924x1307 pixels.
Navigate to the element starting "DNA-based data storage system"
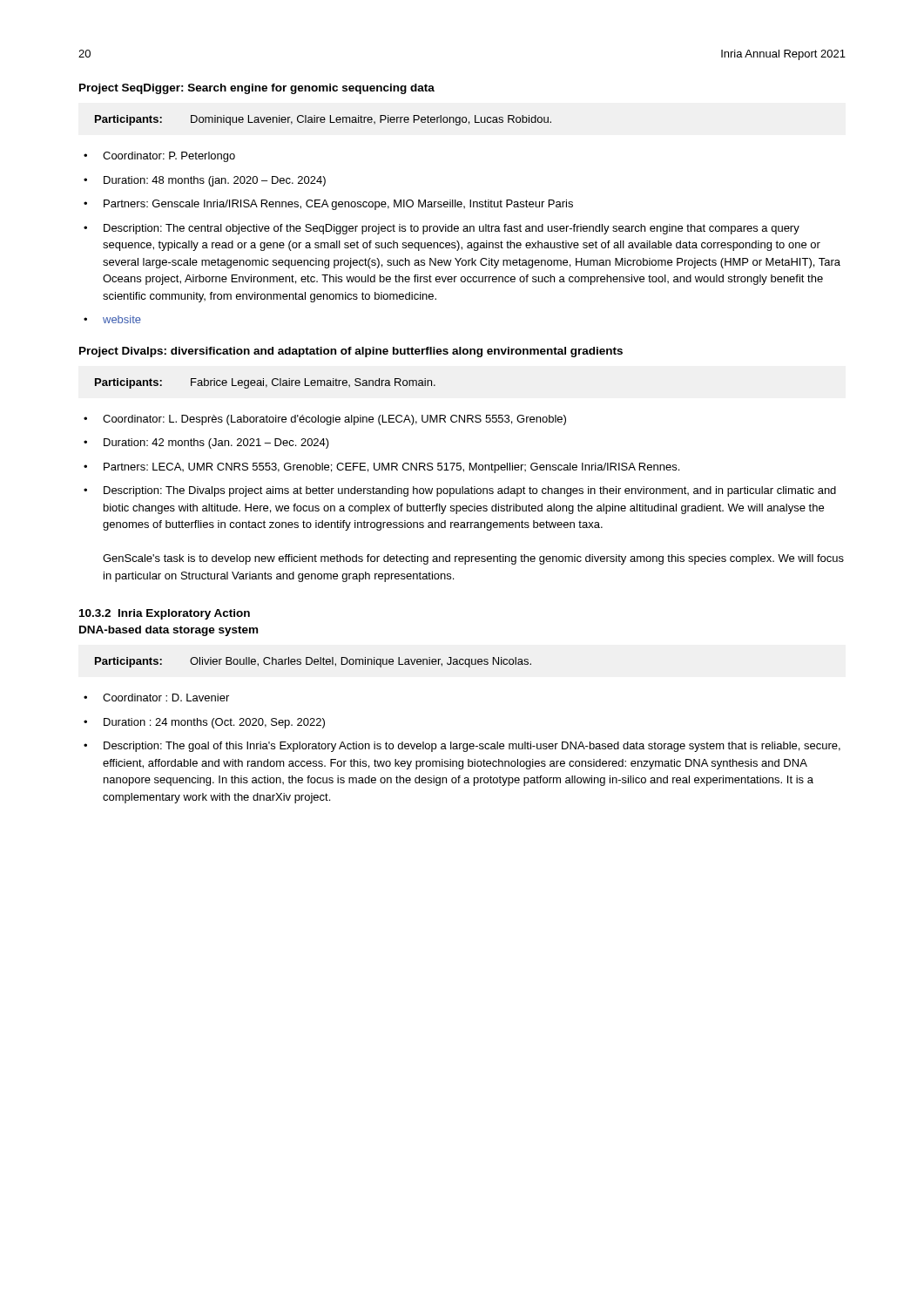pos(169,630)
